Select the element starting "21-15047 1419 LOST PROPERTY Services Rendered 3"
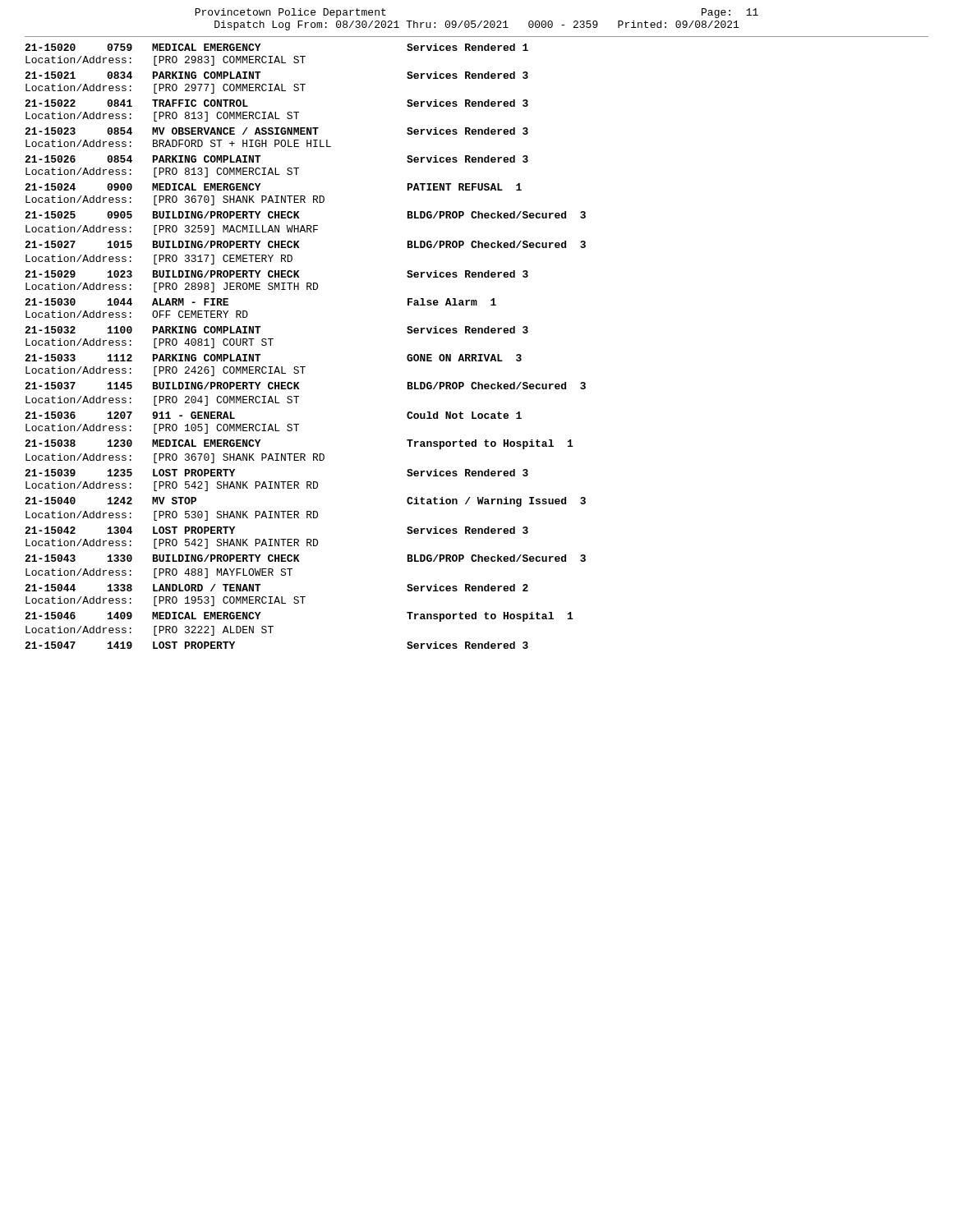The height and width of the screenshot is (1232, 953). (476, 646)
